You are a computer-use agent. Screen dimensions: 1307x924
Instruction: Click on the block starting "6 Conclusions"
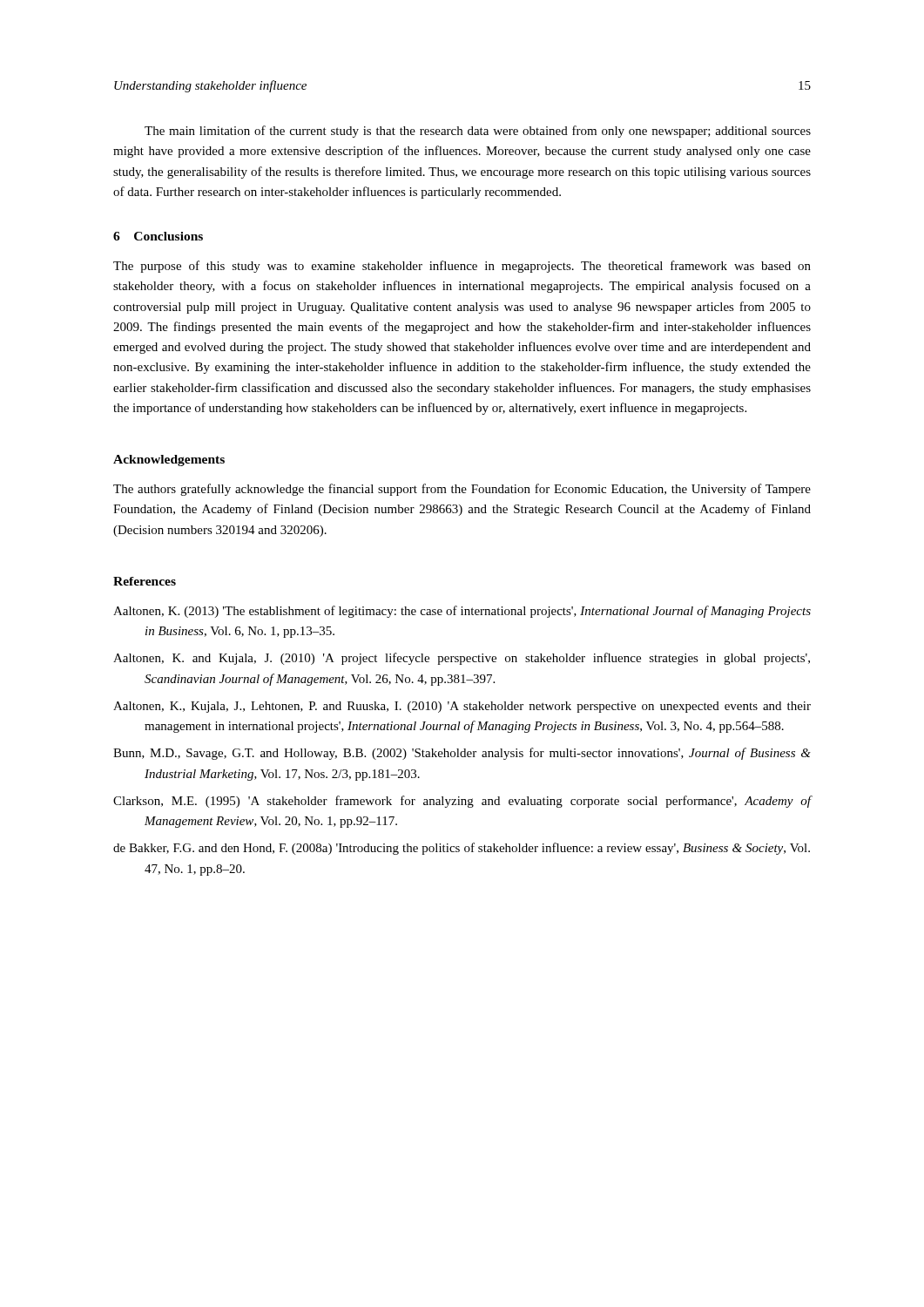coord(158,236)
